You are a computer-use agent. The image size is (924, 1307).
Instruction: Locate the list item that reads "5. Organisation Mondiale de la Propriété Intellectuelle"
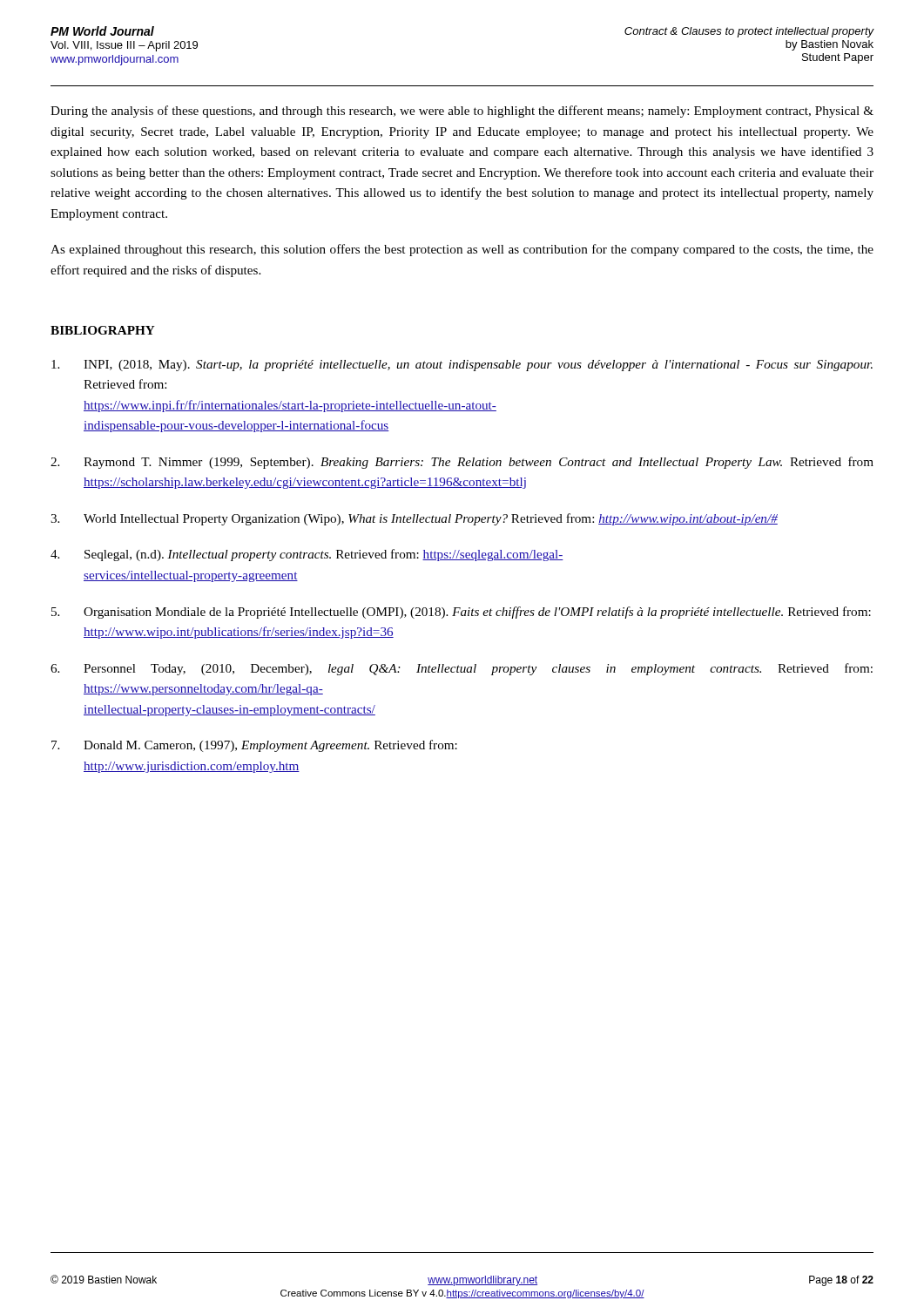pos(462,621)
